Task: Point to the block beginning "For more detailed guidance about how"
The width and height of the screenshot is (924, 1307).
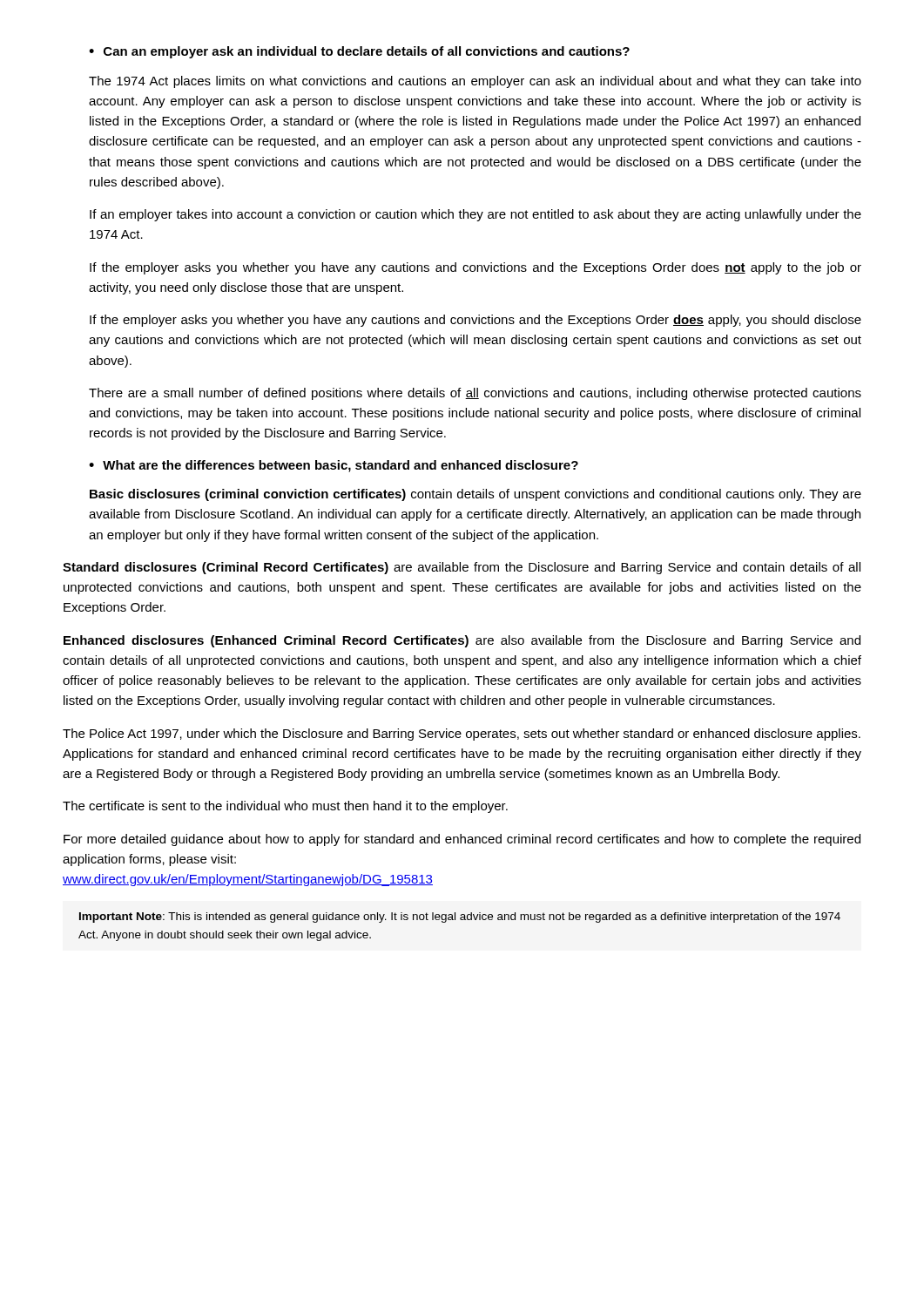Action: (462, 840)
